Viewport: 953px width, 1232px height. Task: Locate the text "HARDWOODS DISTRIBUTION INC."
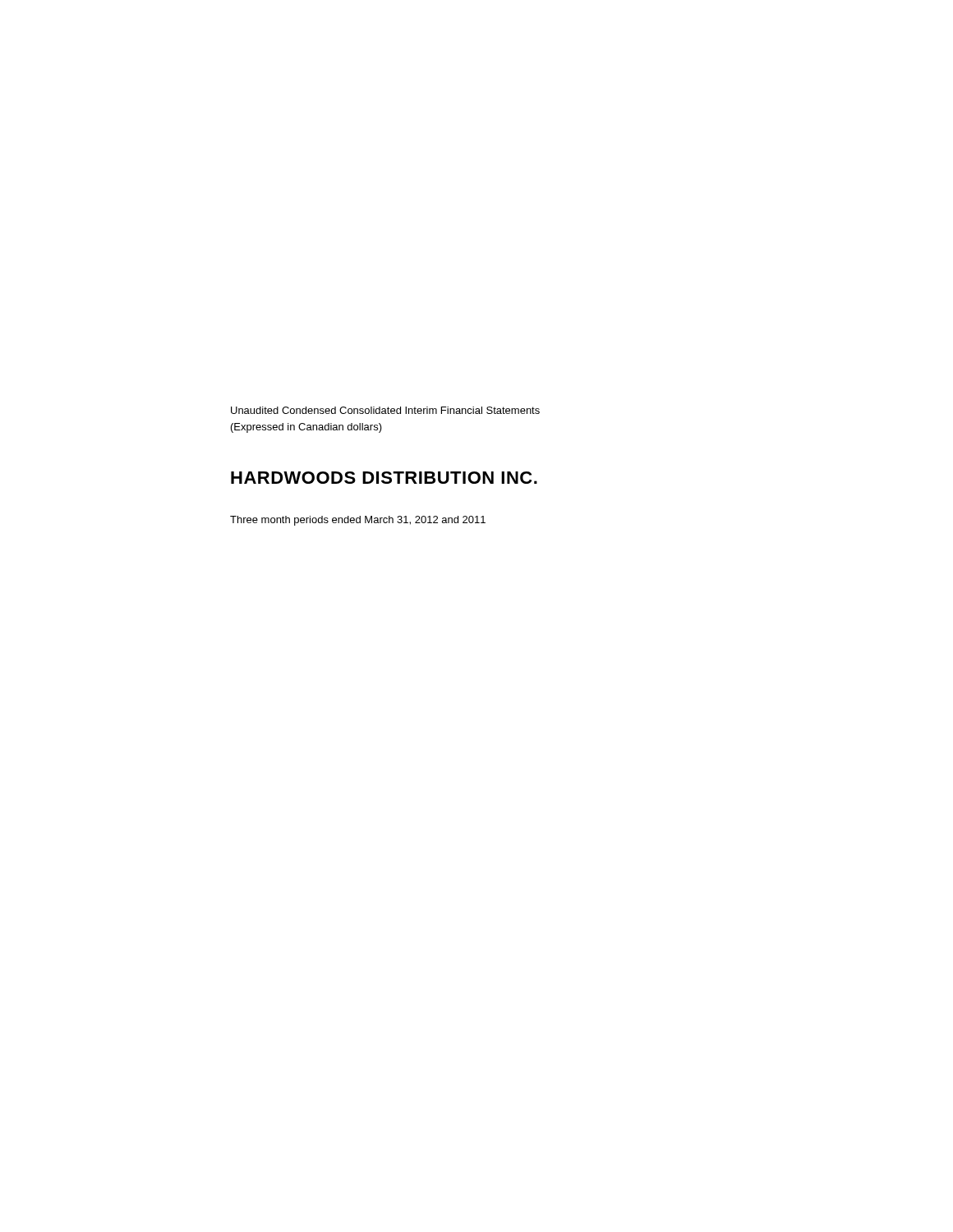(384, 478)
